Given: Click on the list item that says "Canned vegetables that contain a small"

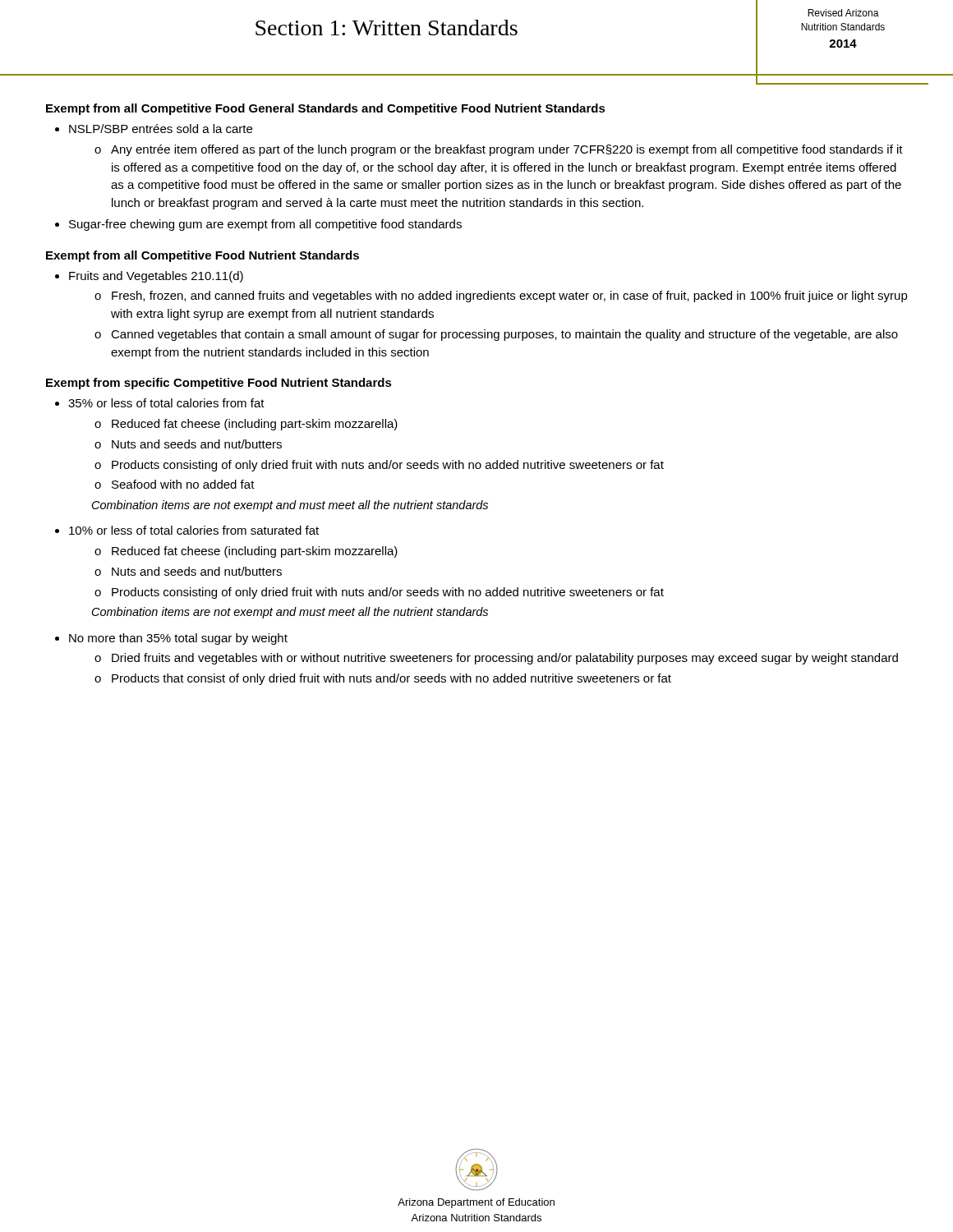Looking at the screenshot, I should [504, 343].
